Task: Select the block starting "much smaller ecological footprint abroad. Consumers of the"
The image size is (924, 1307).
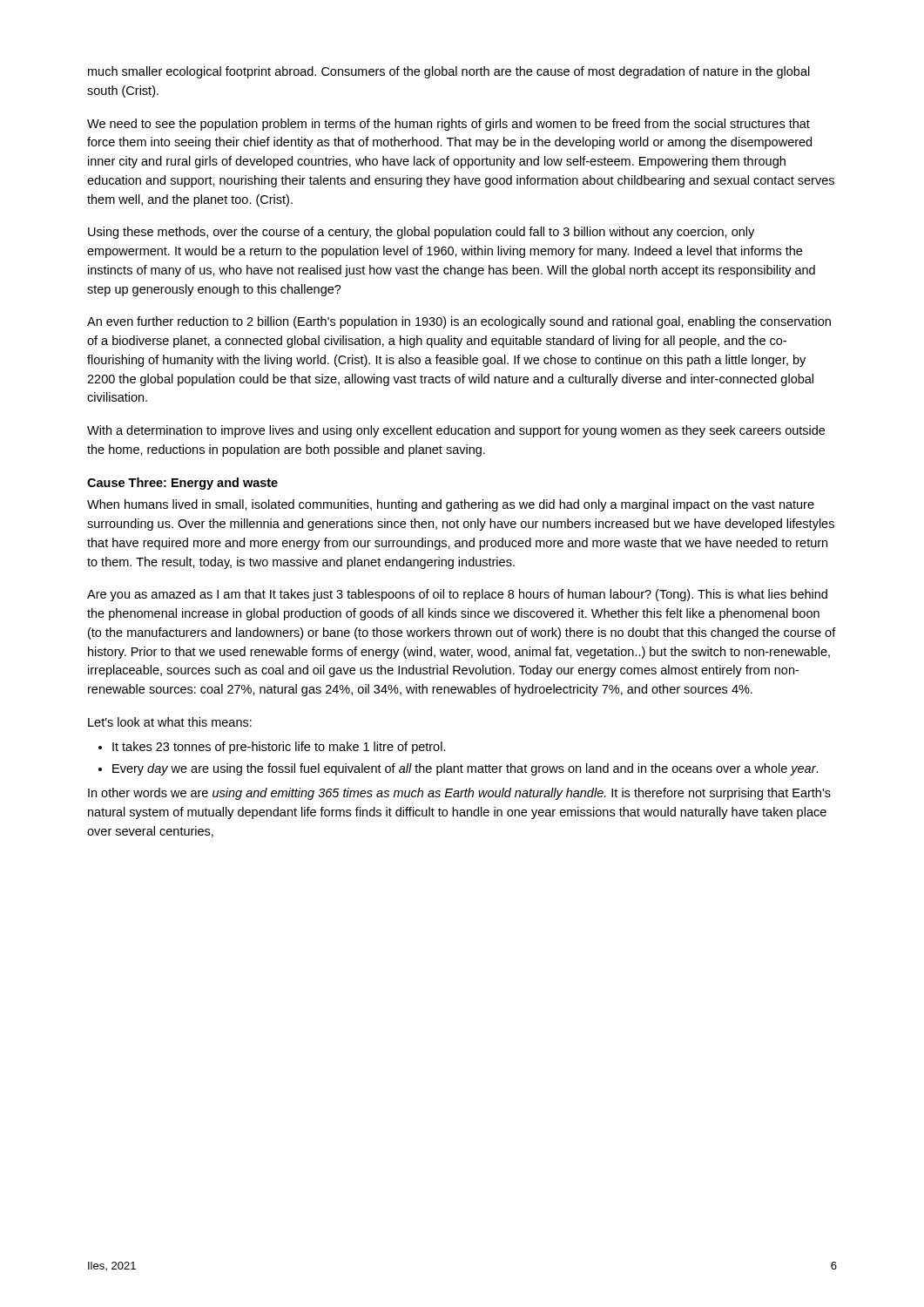Action: point(449,81)
